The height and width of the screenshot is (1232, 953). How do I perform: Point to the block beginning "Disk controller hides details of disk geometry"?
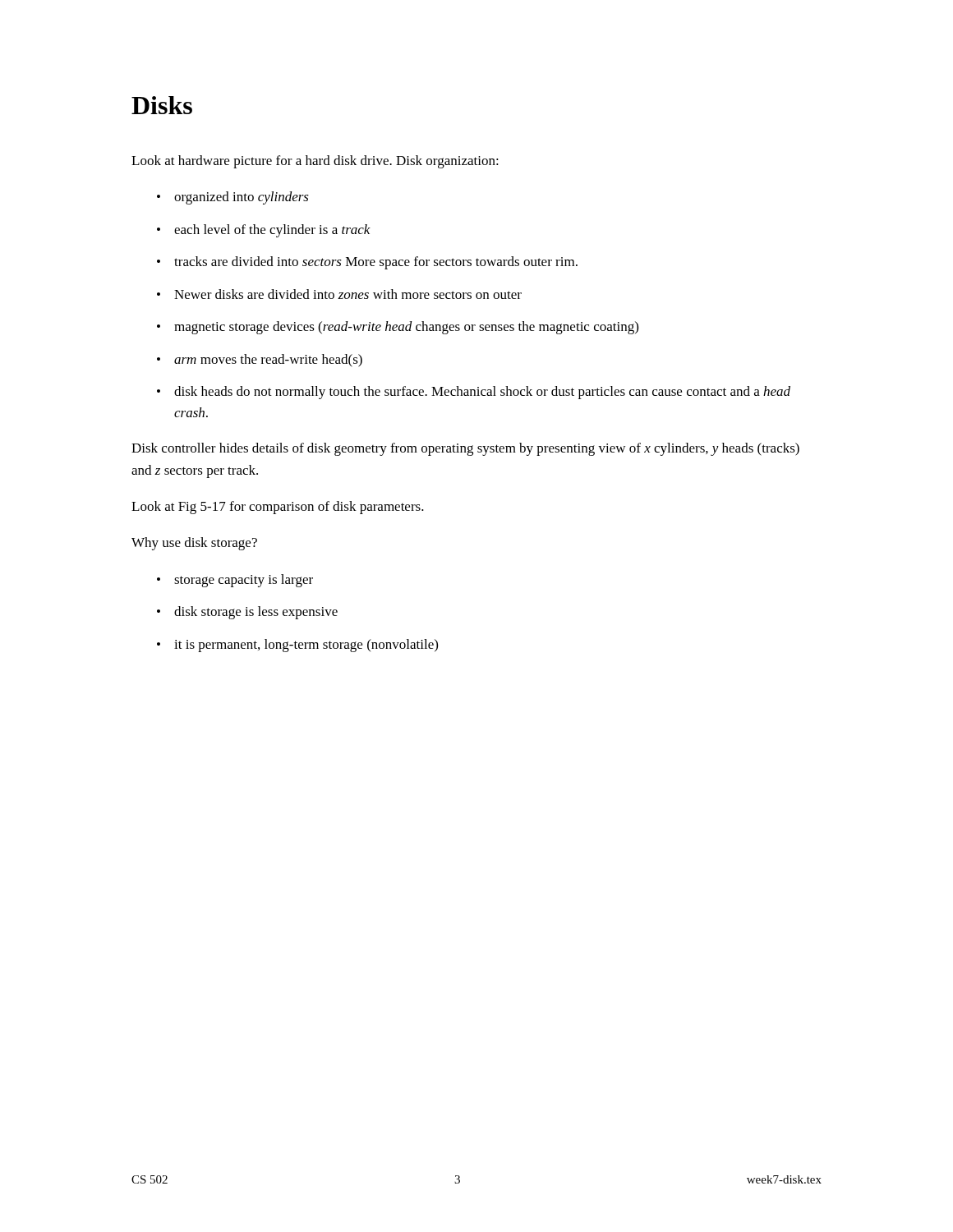click(466, 459)
